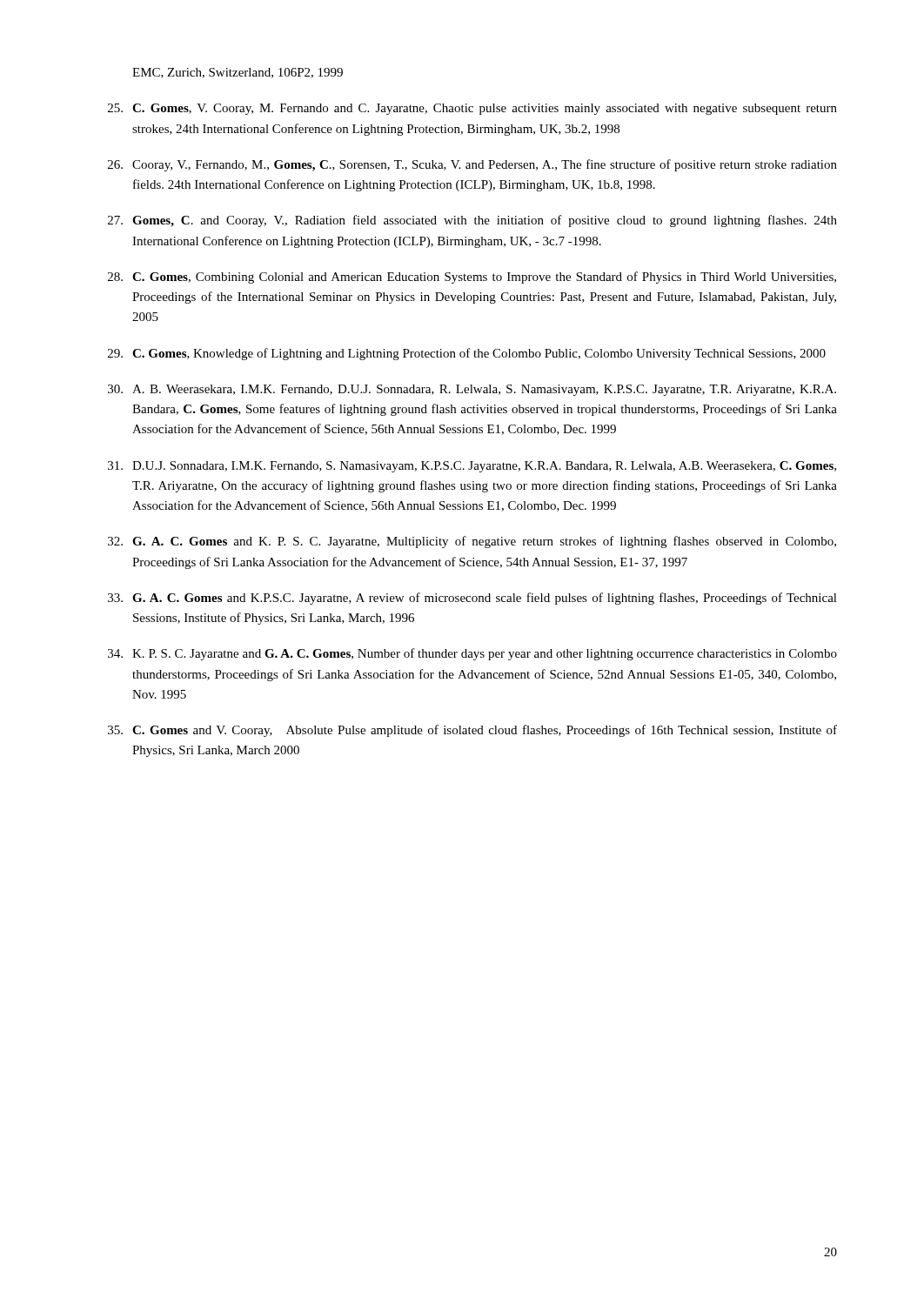Viewport: 924px width, 1305px height.
Task: Find the text starting "25. C. Gomes, V. Cooray,"
Action: (x=462, y=119)
